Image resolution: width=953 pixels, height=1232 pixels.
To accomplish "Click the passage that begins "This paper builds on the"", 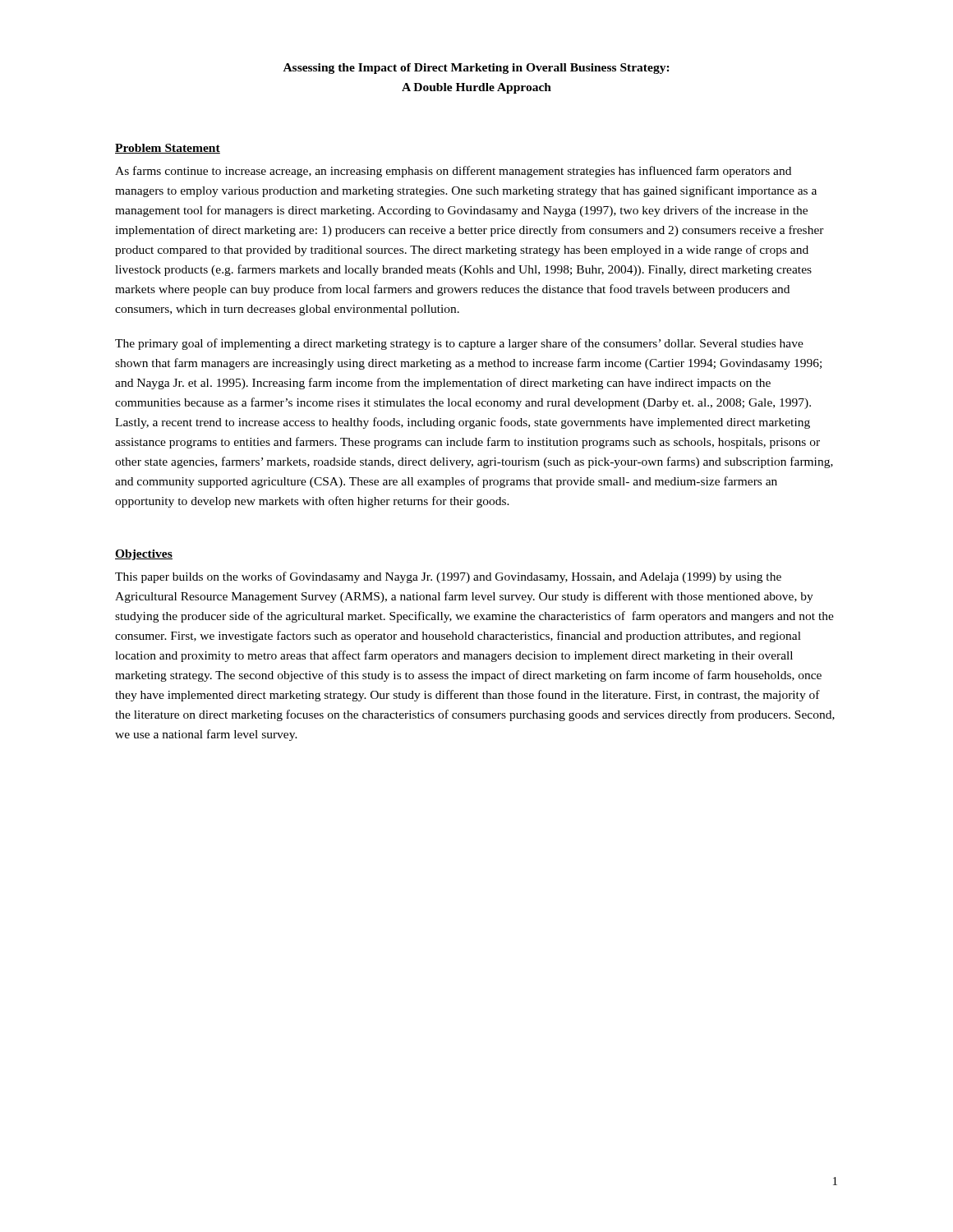I will (476, 656).
